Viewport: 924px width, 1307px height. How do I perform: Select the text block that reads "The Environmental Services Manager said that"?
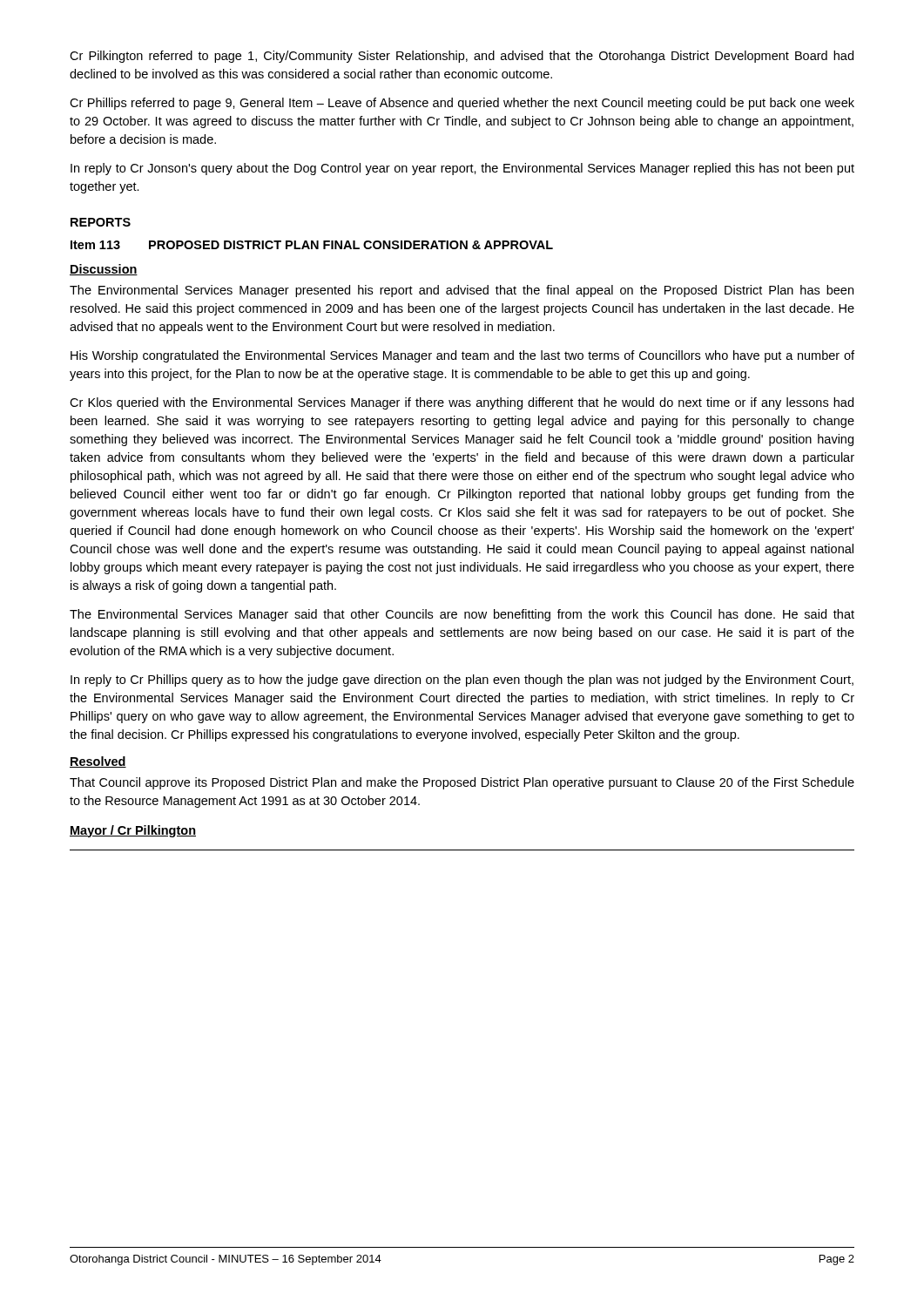click(x=462, y=633)
